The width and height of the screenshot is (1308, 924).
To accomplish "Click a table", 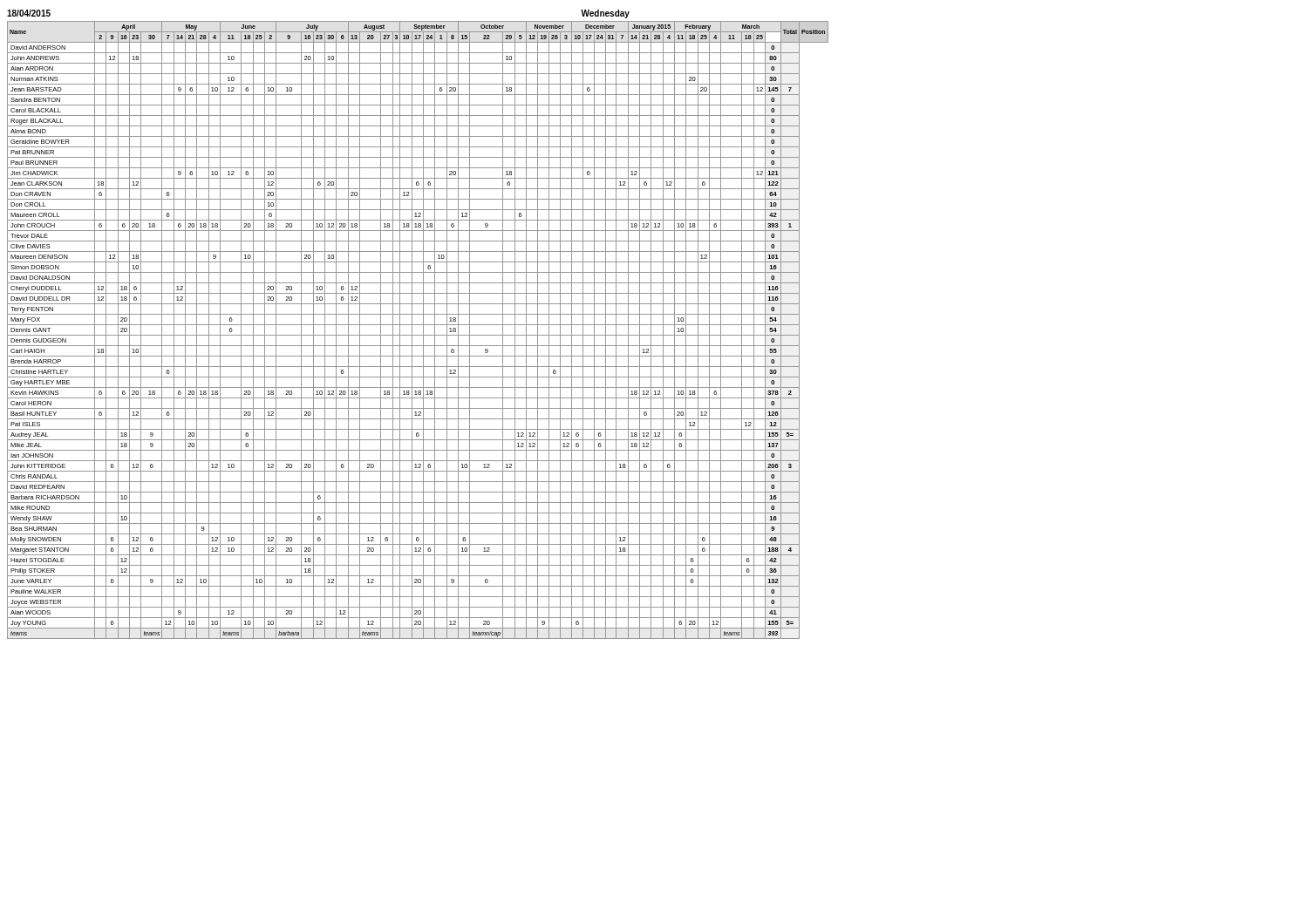I will (417, 330).
